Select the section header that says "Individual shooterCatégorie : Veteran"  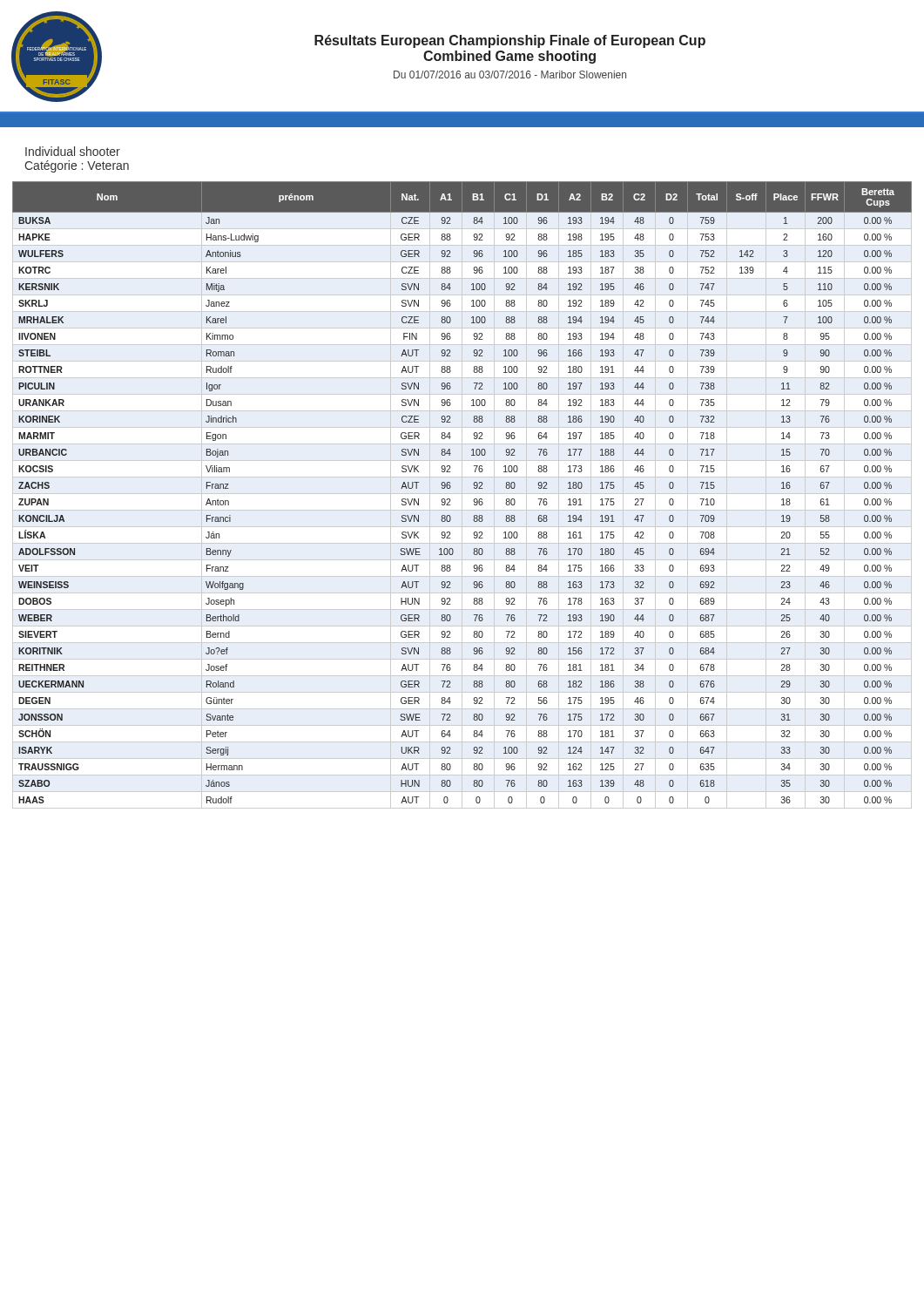pos(77,159)
